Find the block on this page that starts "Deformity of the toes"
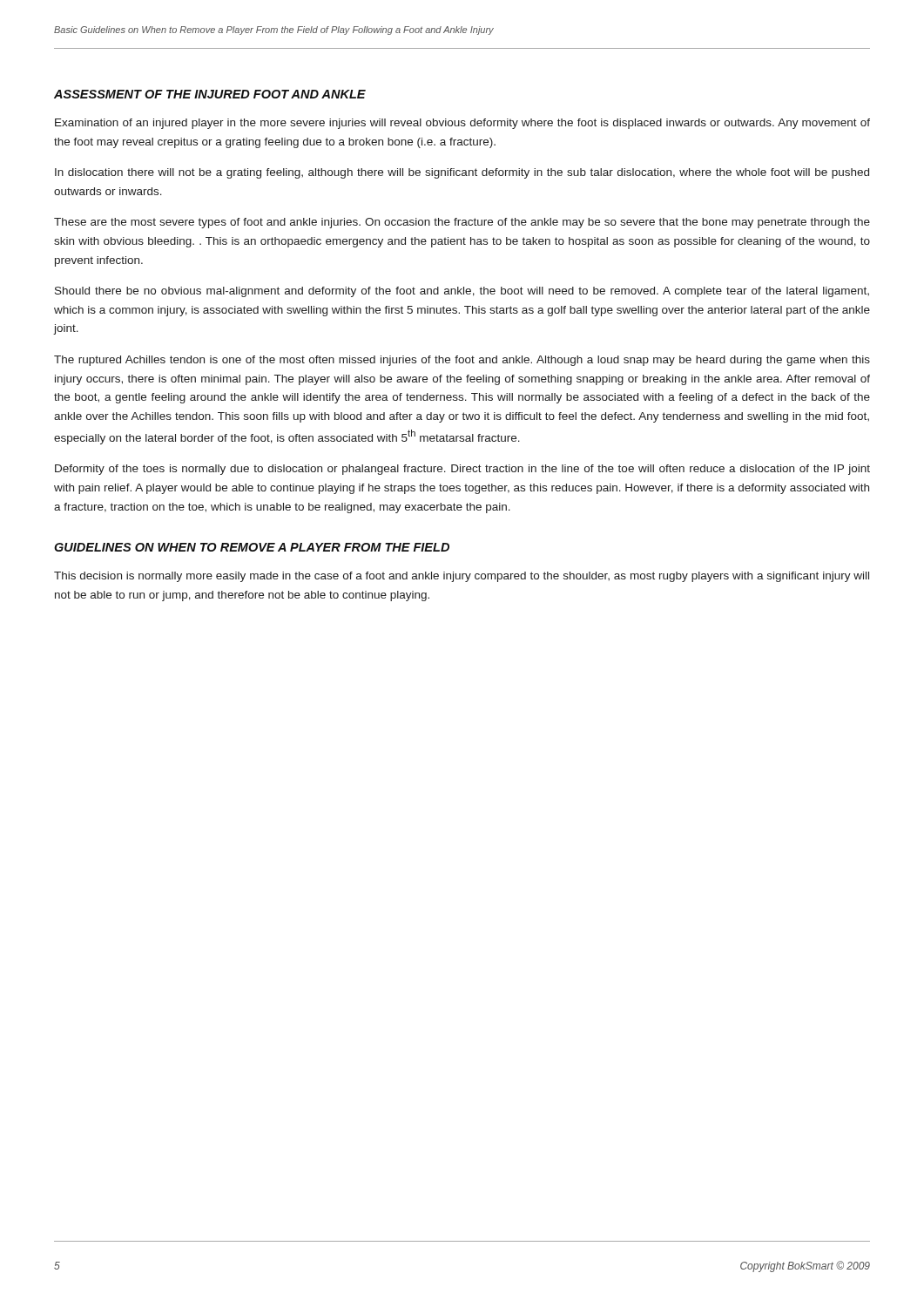Viewport: 924px width, 1307px height. pos(462,488)
